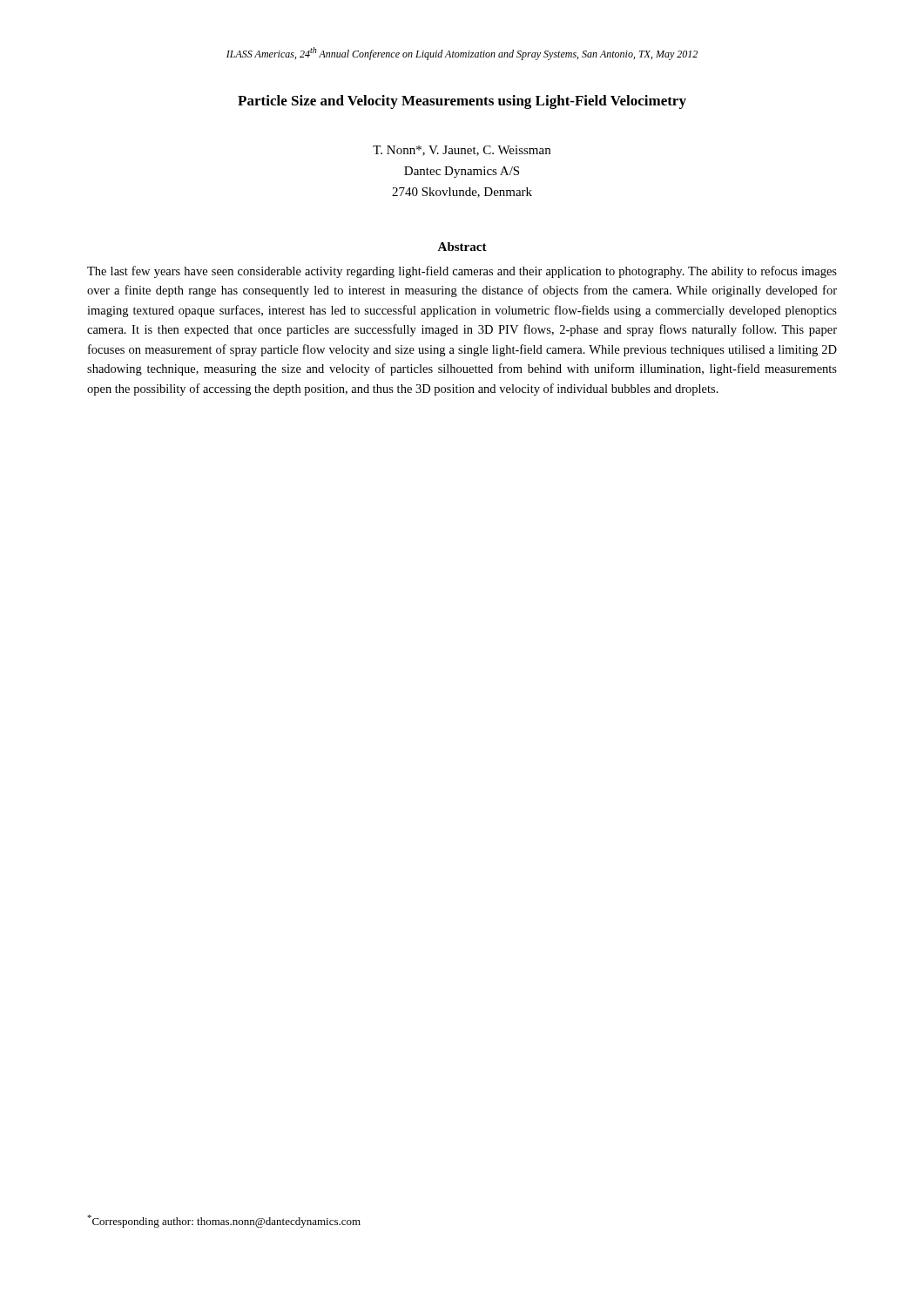Find the block on this page that starts "The last few years have"
The image size is (924, 1307).
tap(462, 330)
